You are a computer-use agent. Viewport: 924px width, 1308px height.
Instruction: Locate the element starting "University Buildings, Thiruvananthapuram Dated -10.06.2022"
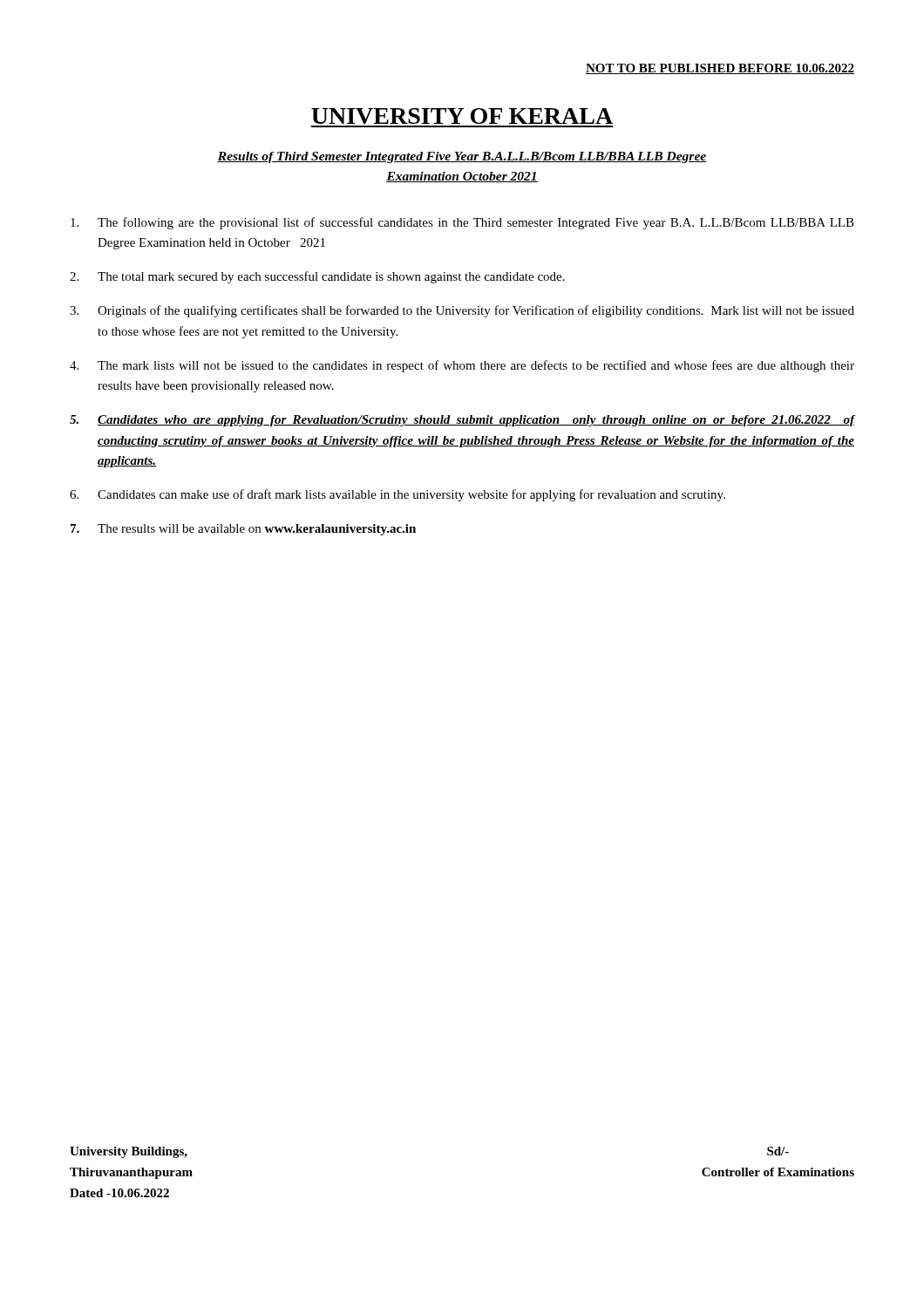131,1172
